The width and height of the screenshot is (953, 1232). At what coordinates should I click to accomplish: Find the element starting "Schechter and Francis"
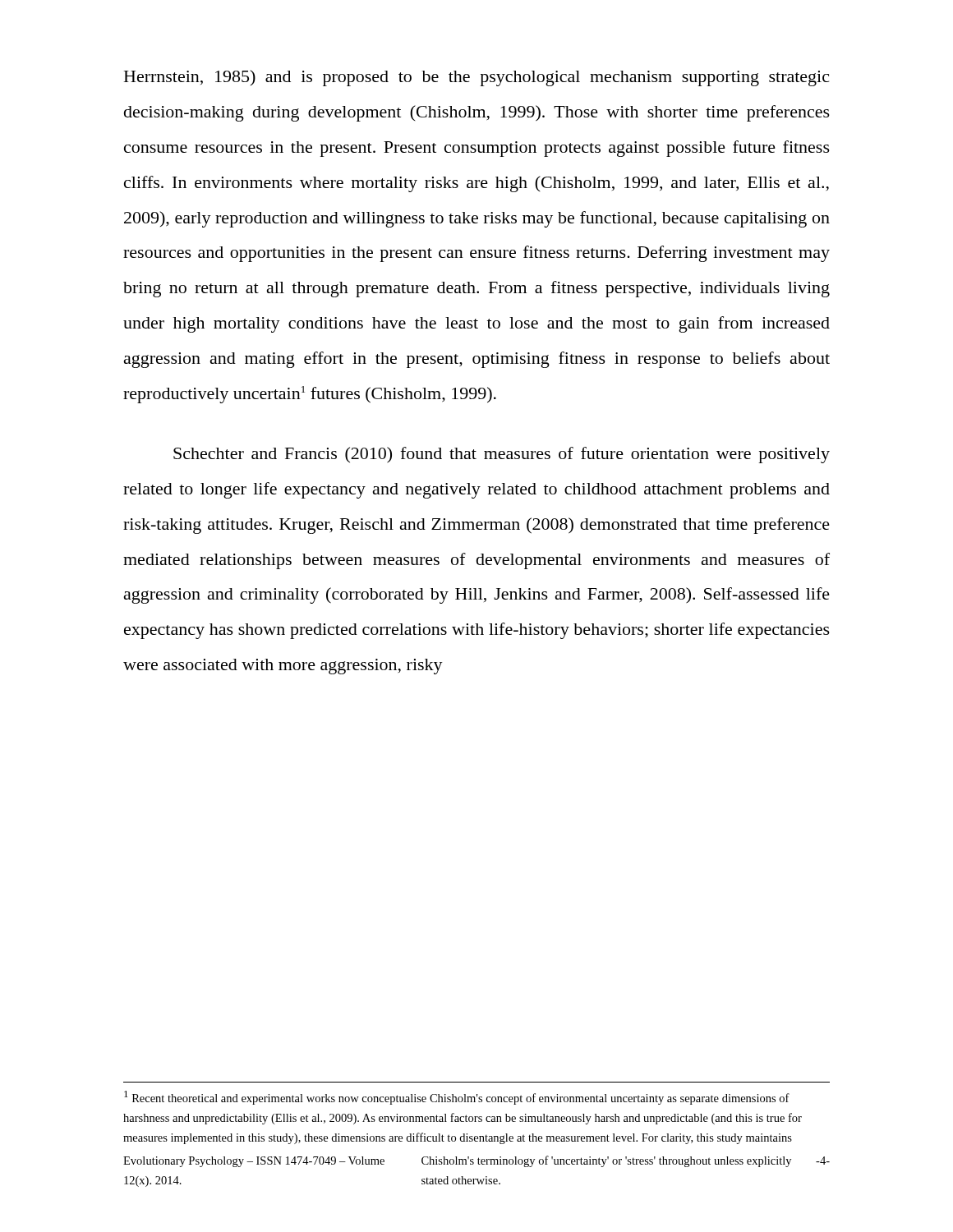476,559
